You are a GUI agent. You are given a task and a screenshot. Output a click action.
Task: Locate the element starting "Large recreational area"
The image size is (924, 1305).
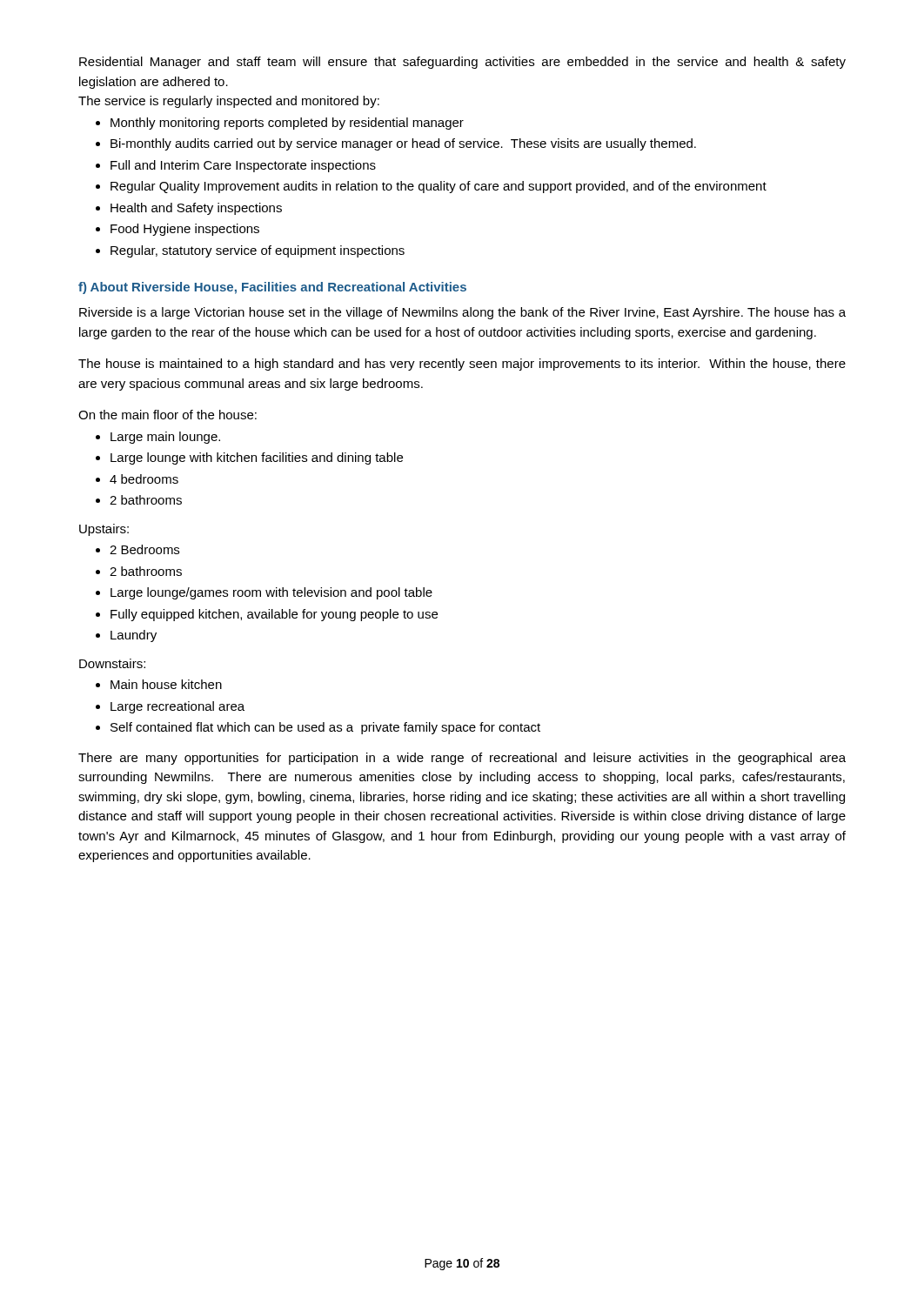coord(177,706)
